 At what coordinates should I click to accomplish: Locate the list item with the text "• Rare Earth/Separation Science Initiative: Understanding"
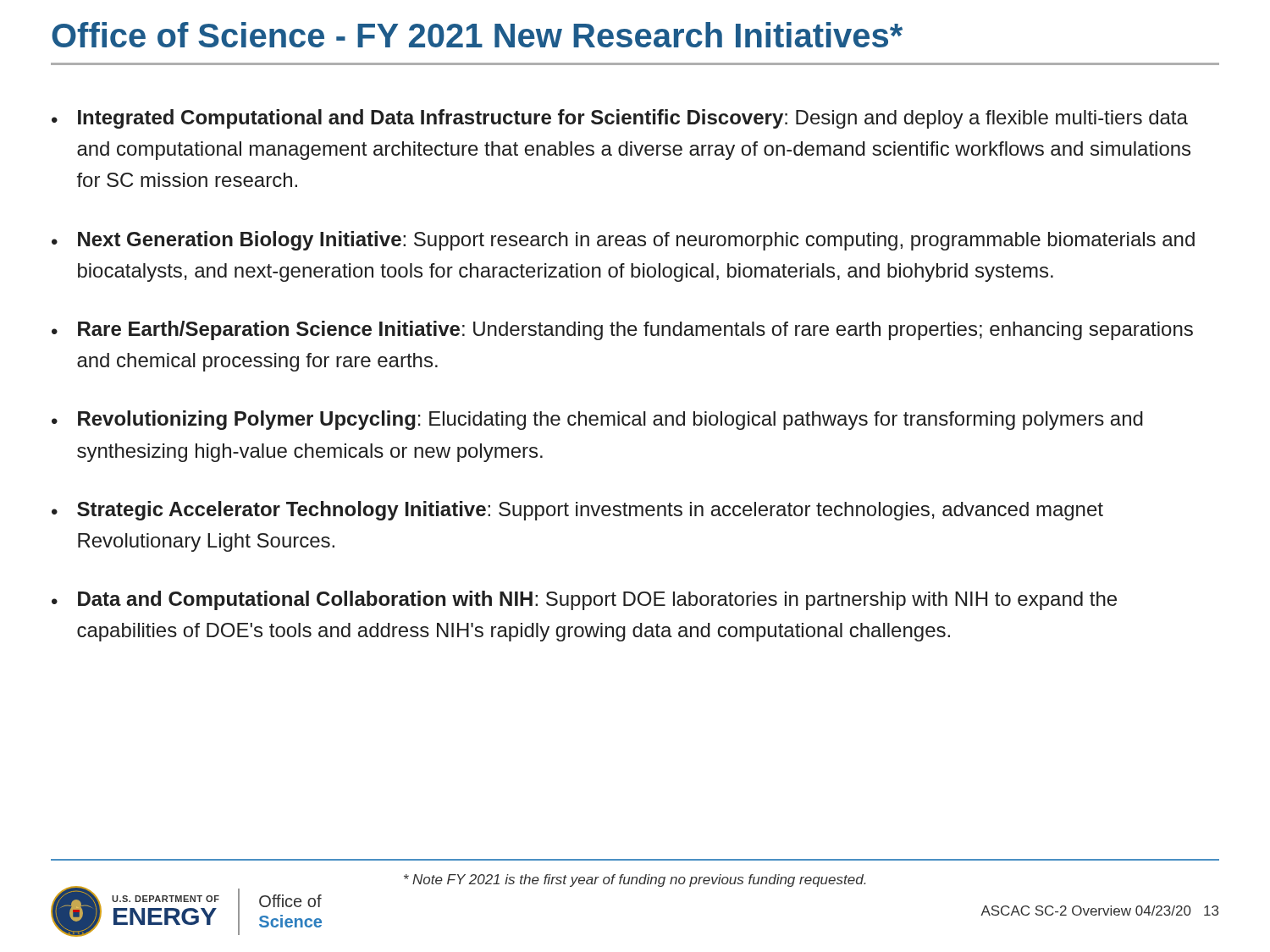[627, 344]
